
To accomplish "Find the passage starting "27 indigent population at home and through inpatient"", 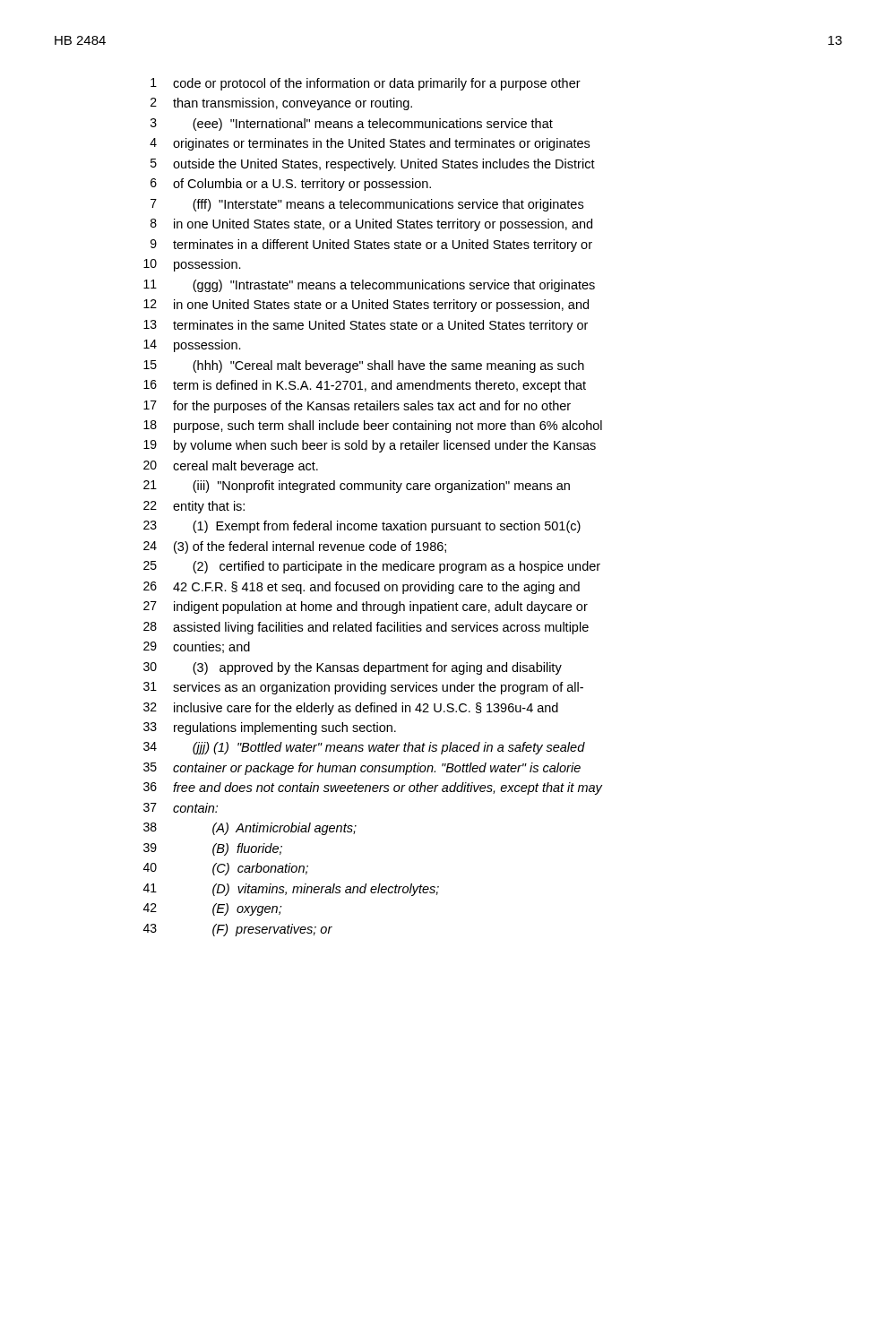I will tap(475, 607).
